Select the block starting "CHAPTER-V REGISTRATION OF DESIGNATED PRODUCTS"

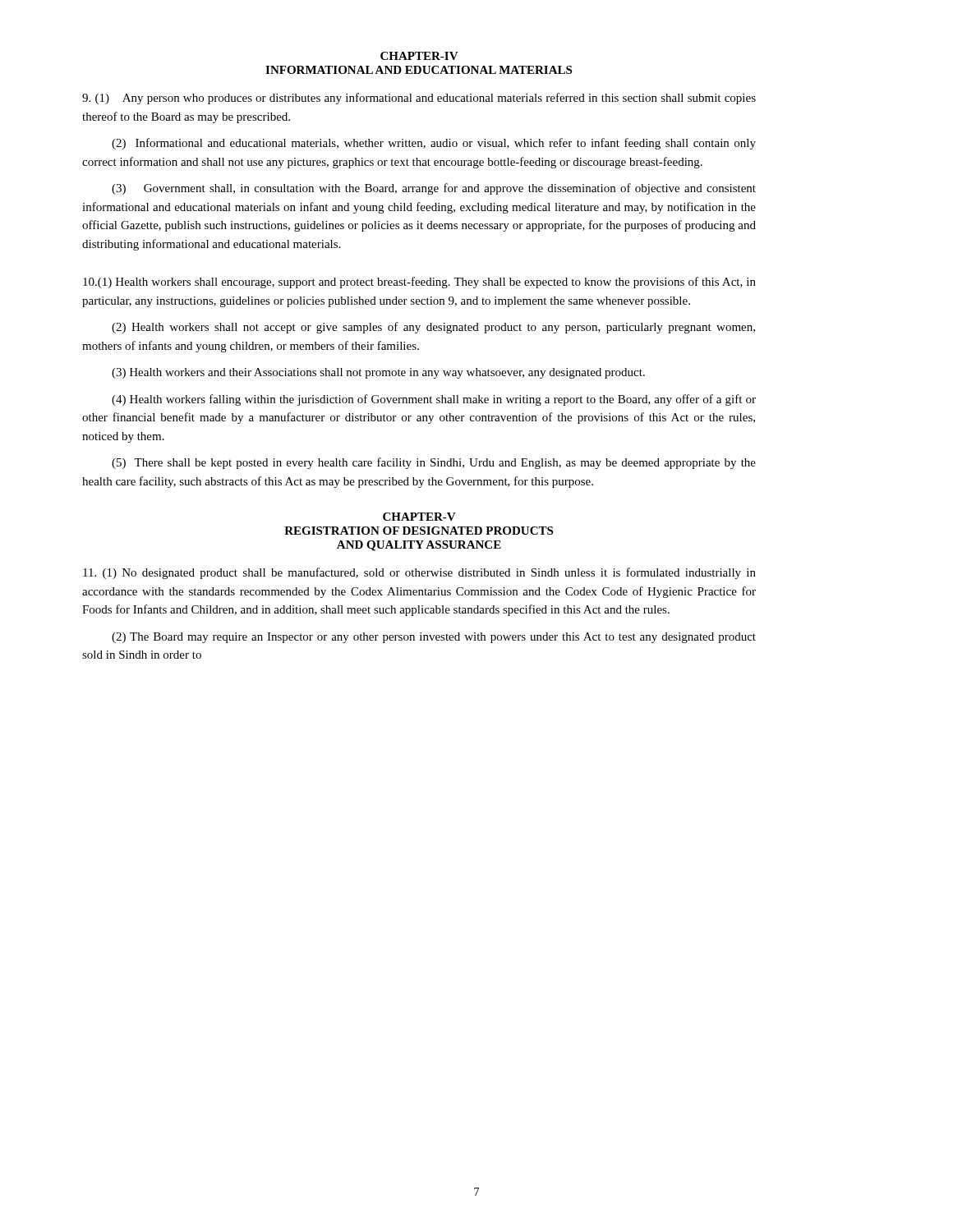coord(419,531)
